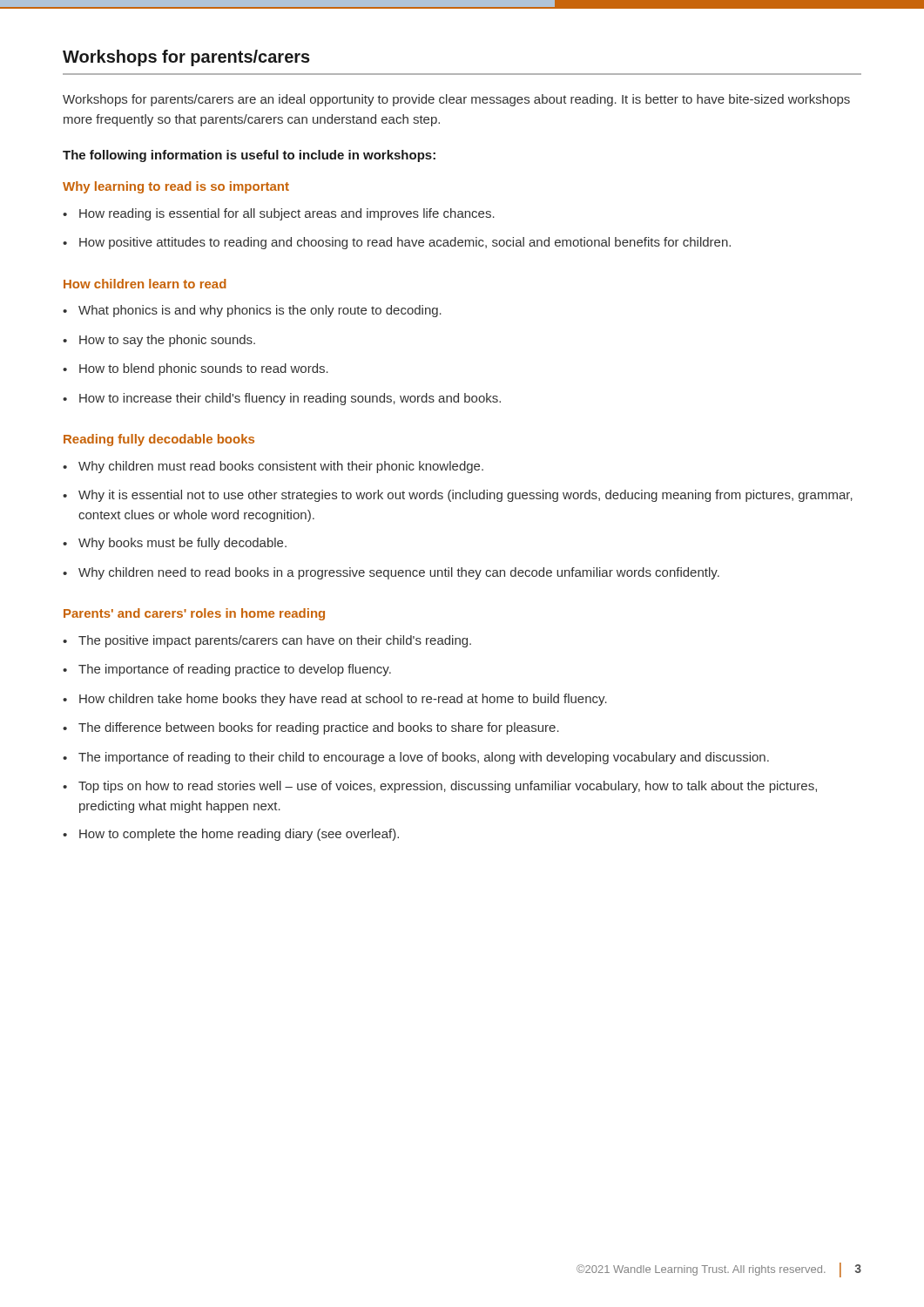Point to the text starting "Why learning to read is so important"

(x=176, y=186)
